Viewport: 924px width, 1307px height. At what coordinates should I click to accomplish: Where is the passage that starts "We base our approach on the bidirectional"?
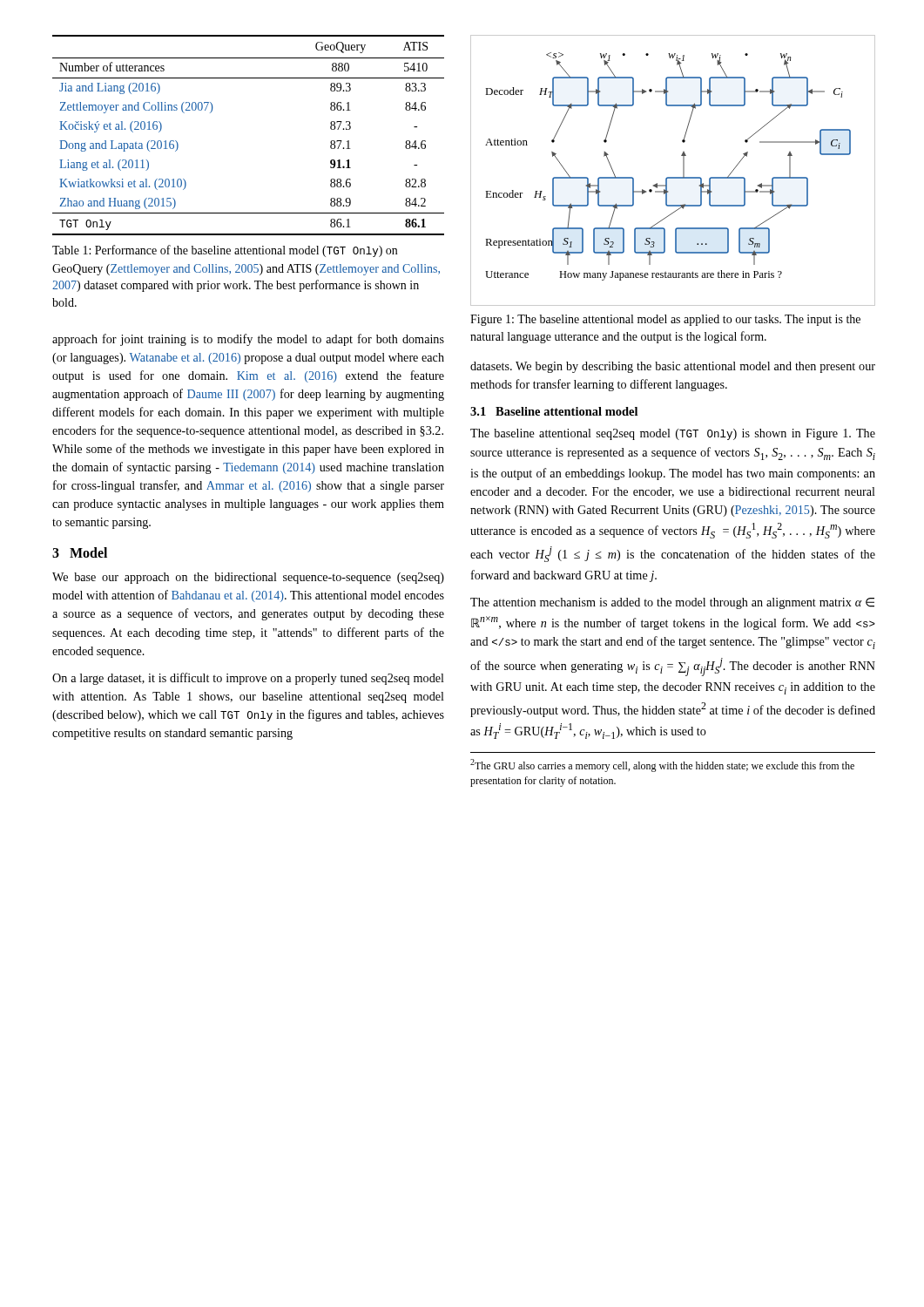[248, 614]
